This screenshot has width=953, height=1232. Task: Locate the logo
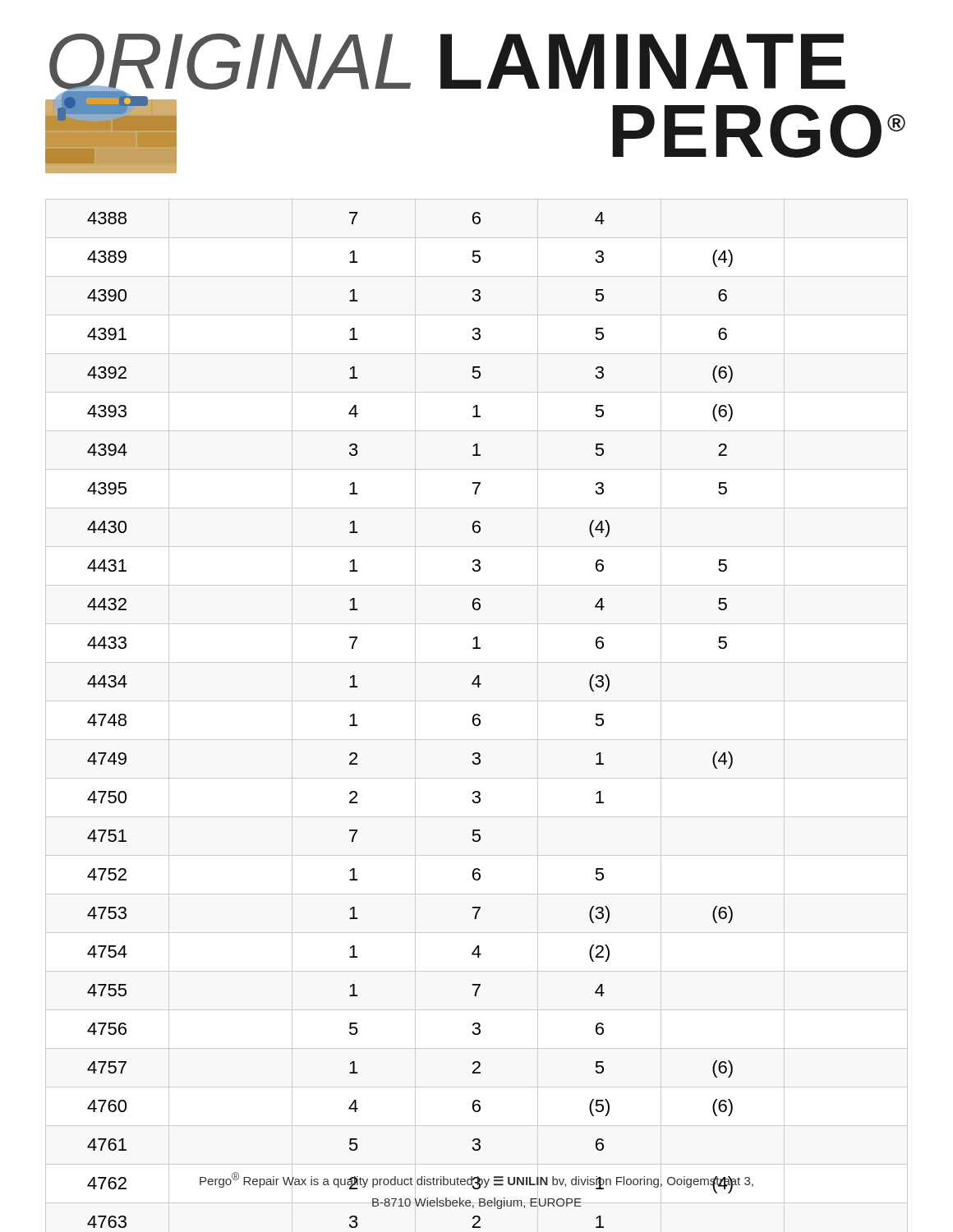coord(476,99)
